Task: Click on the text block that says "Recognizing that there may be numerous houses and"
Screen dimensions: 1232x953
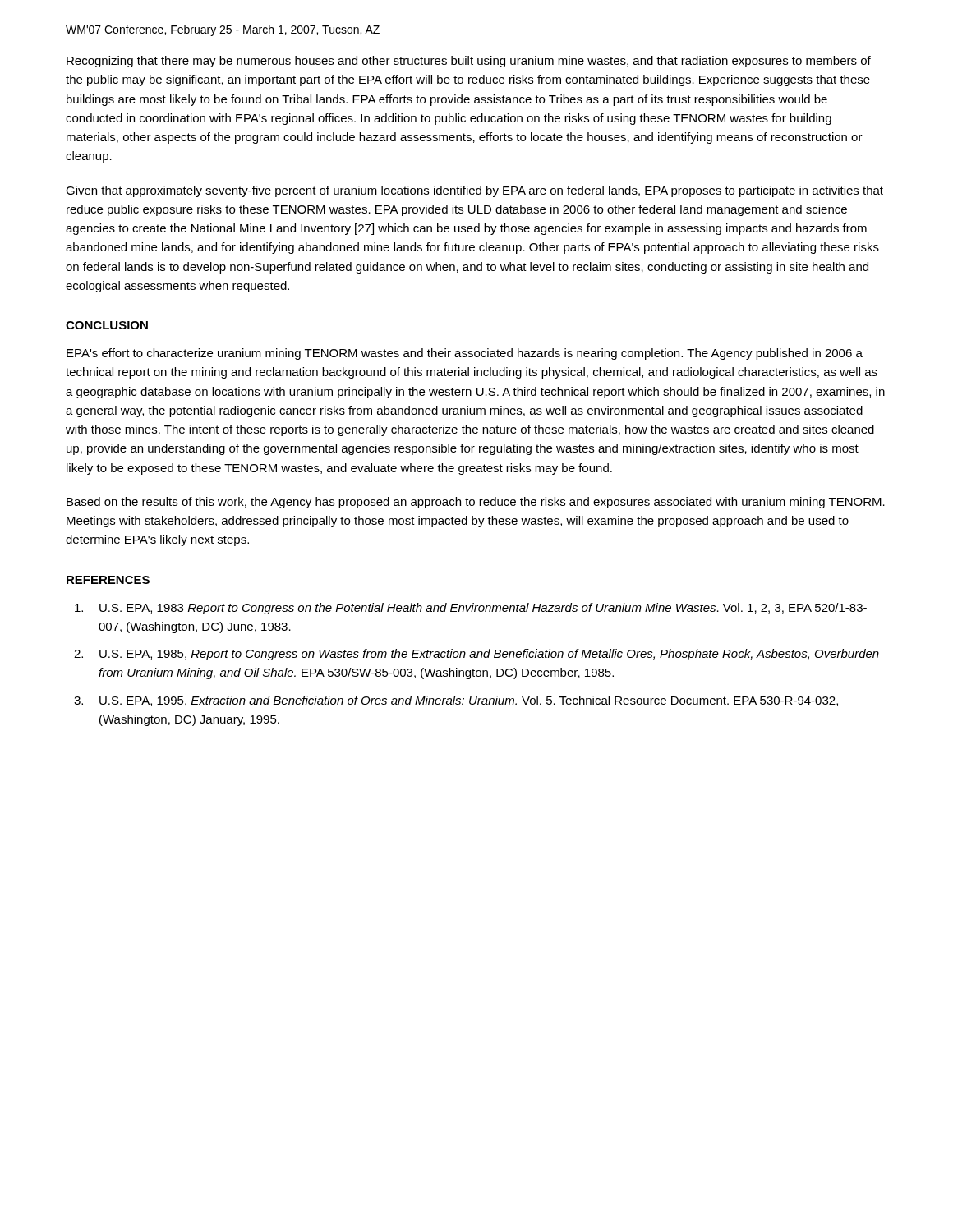Action: 468,108
